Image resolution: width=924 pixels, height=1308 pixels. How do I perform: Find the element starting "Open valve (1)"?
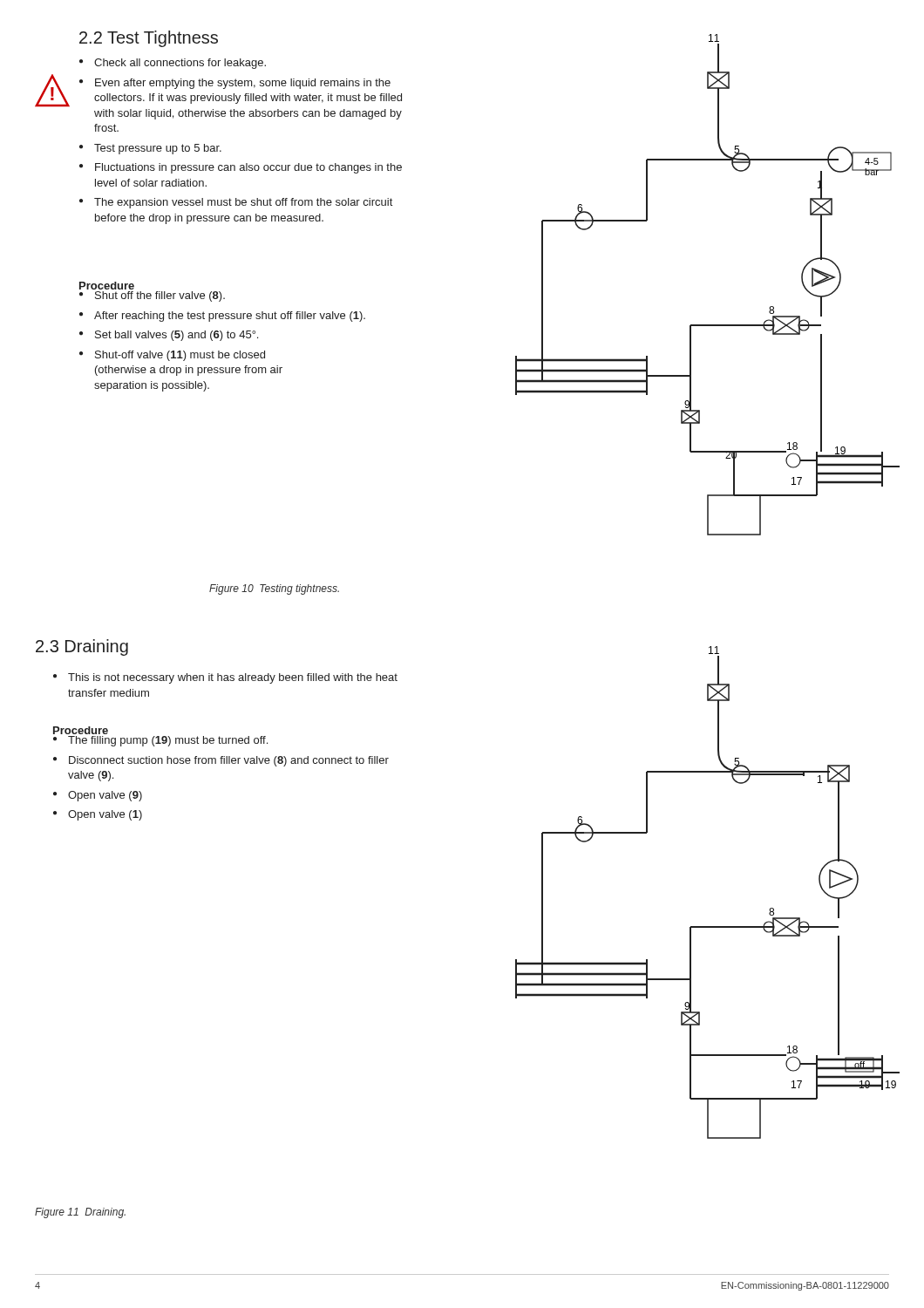pyautogui.click(x=105, y=814)
